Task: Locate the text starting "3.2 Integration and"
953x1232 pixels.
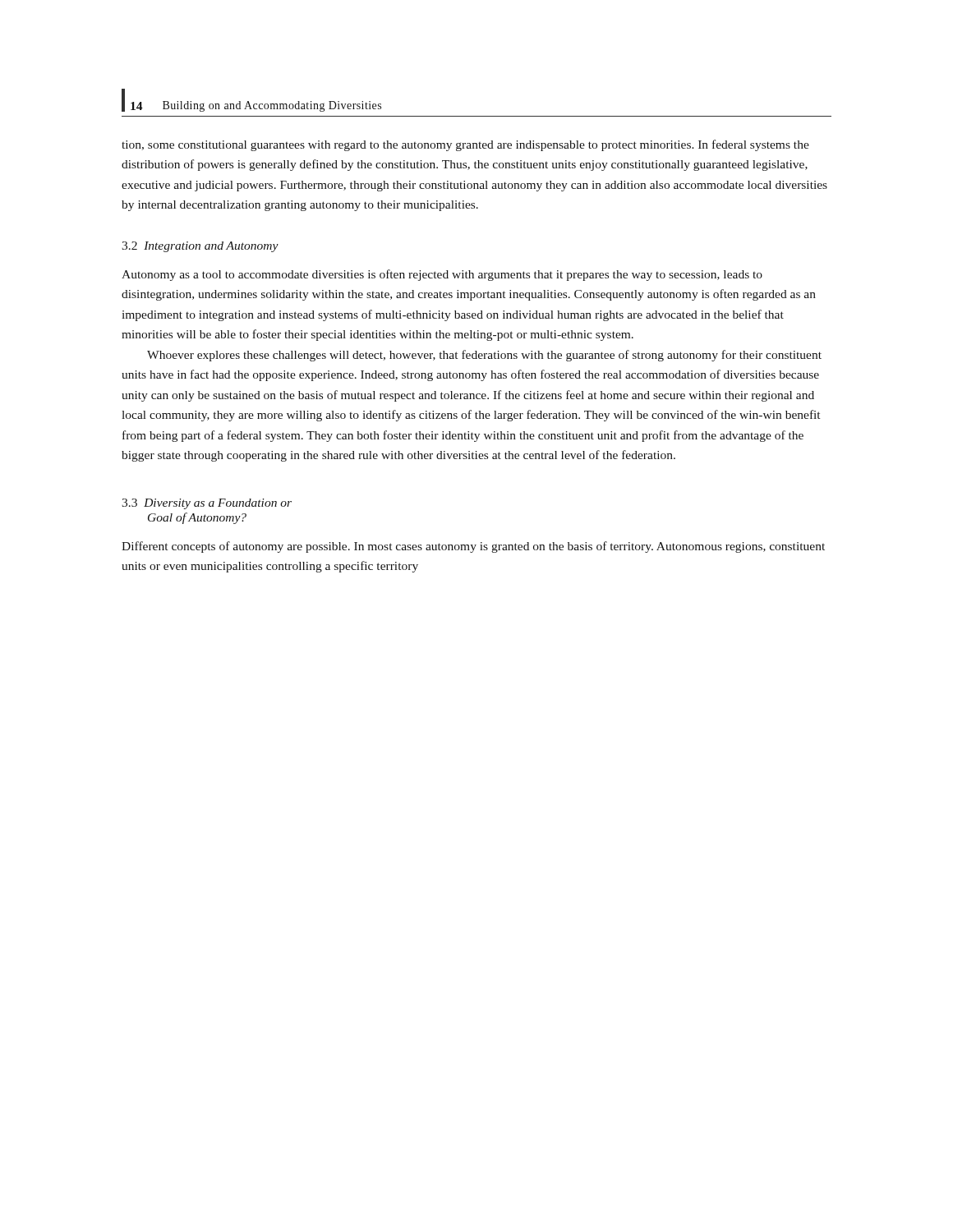Action: click(x=200, y=247)
